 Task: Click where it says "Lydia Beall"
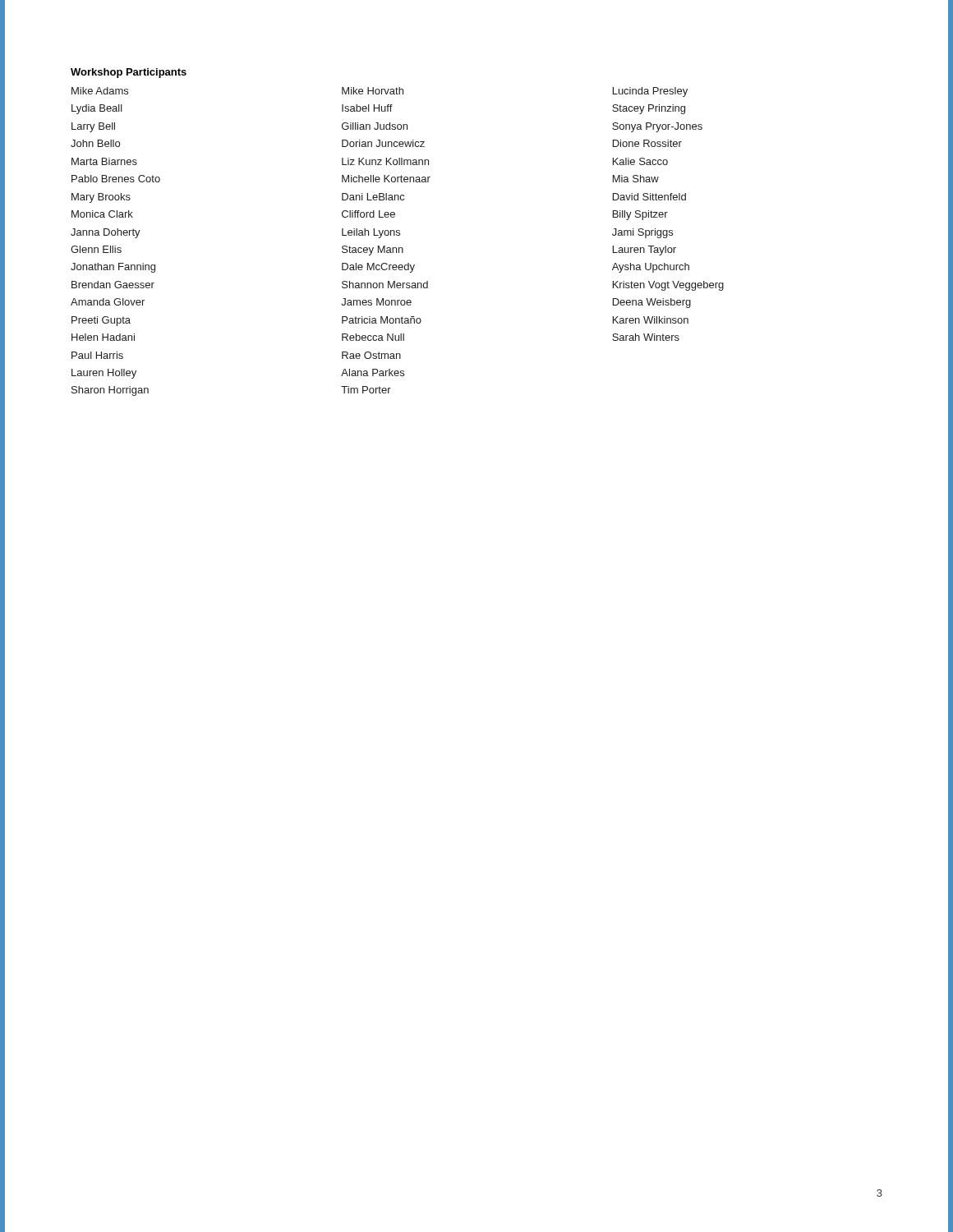click(97, 108)
